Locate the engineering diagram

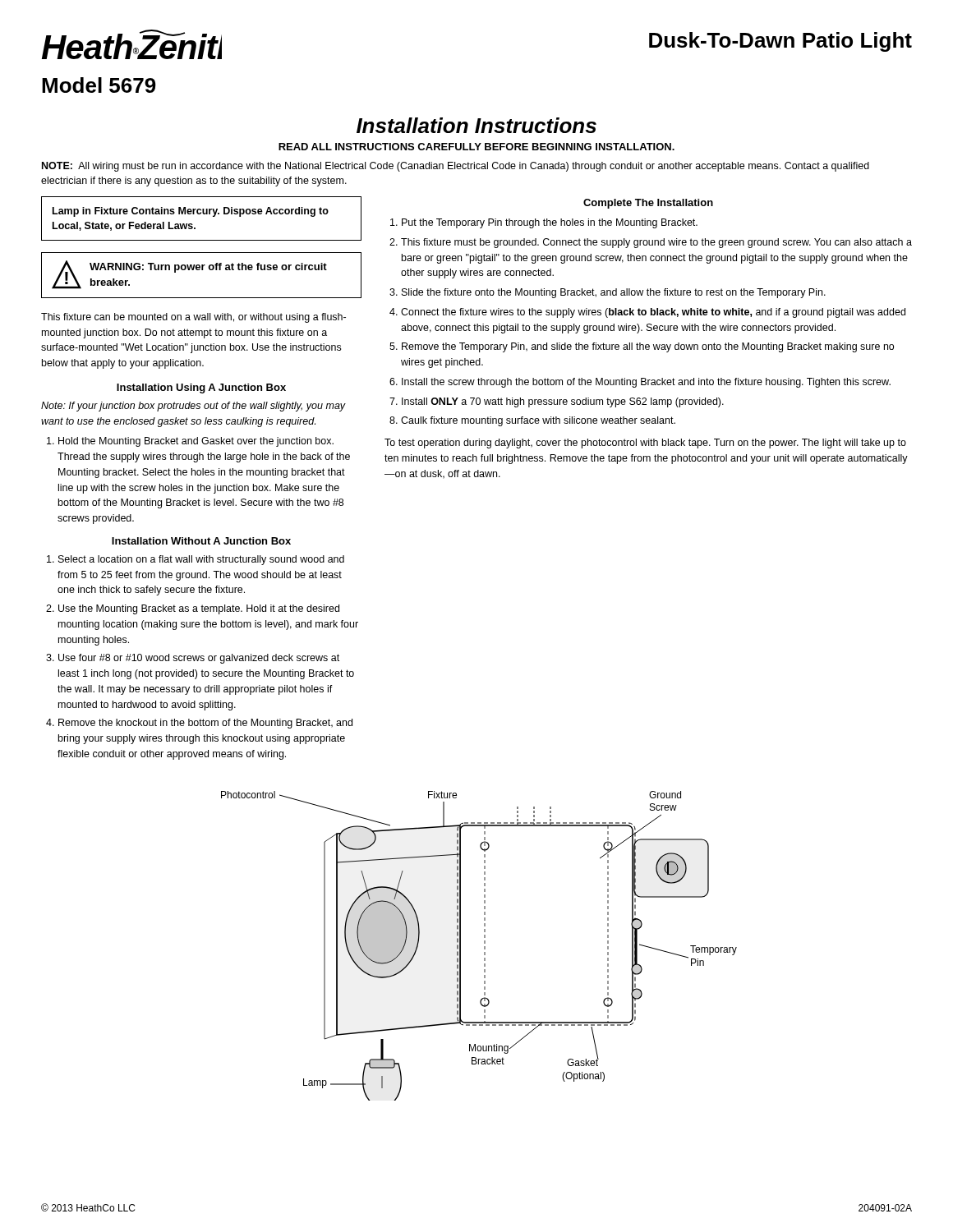tap(476, 944)
